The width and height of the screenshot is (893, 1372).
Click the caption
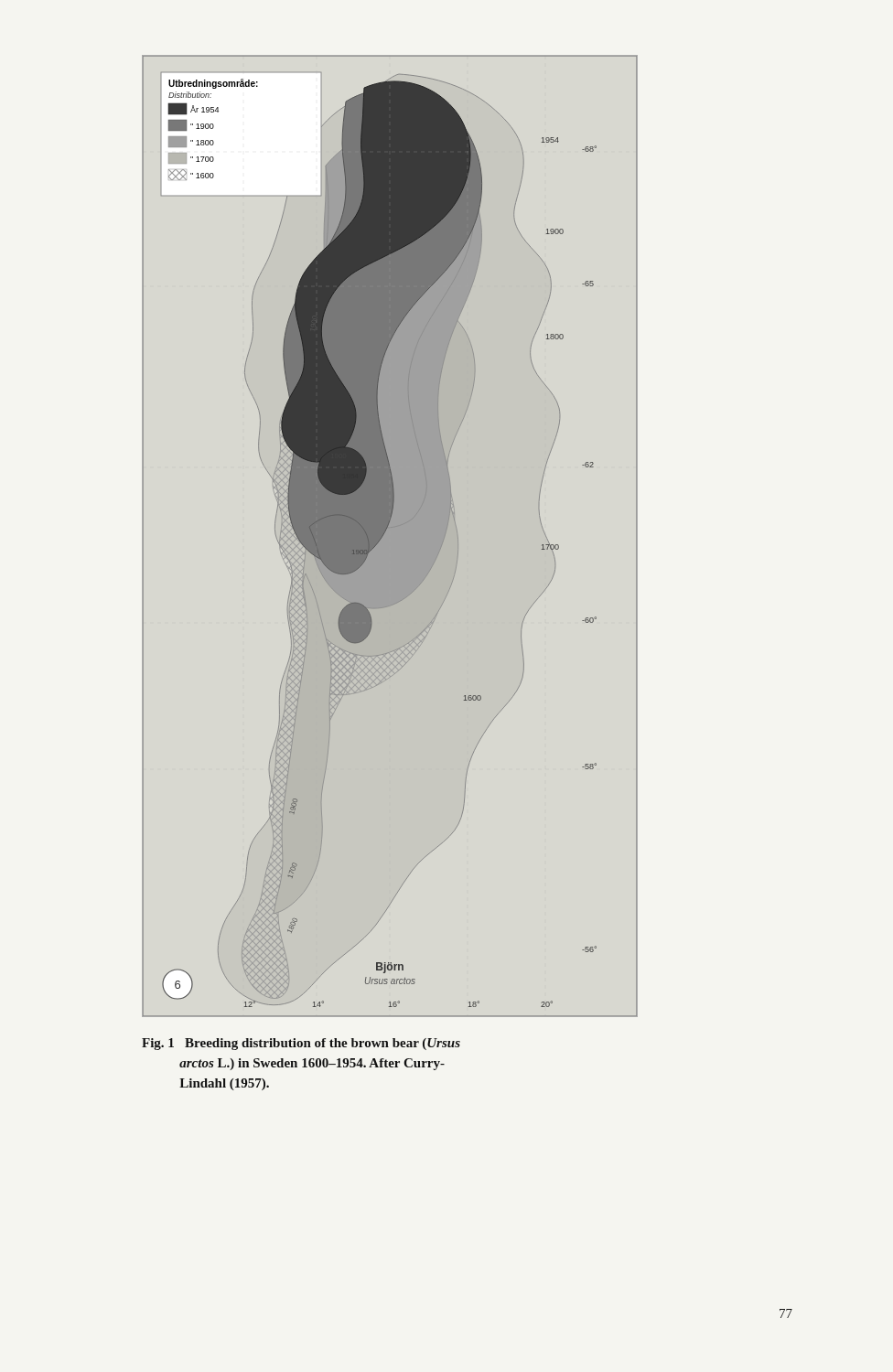[361, 1063]
